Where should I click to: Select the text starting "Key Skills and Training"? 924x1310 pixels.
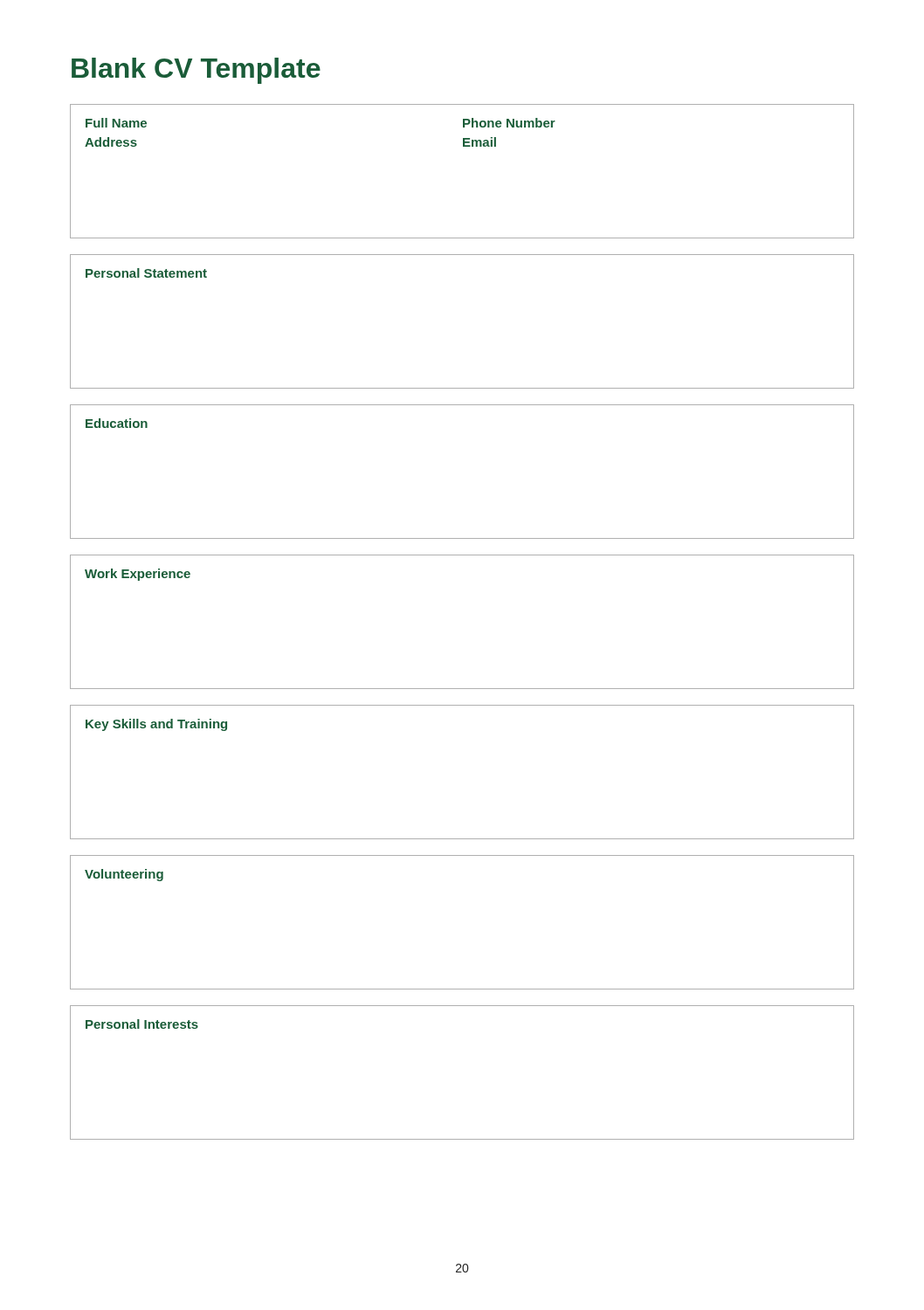156,724
